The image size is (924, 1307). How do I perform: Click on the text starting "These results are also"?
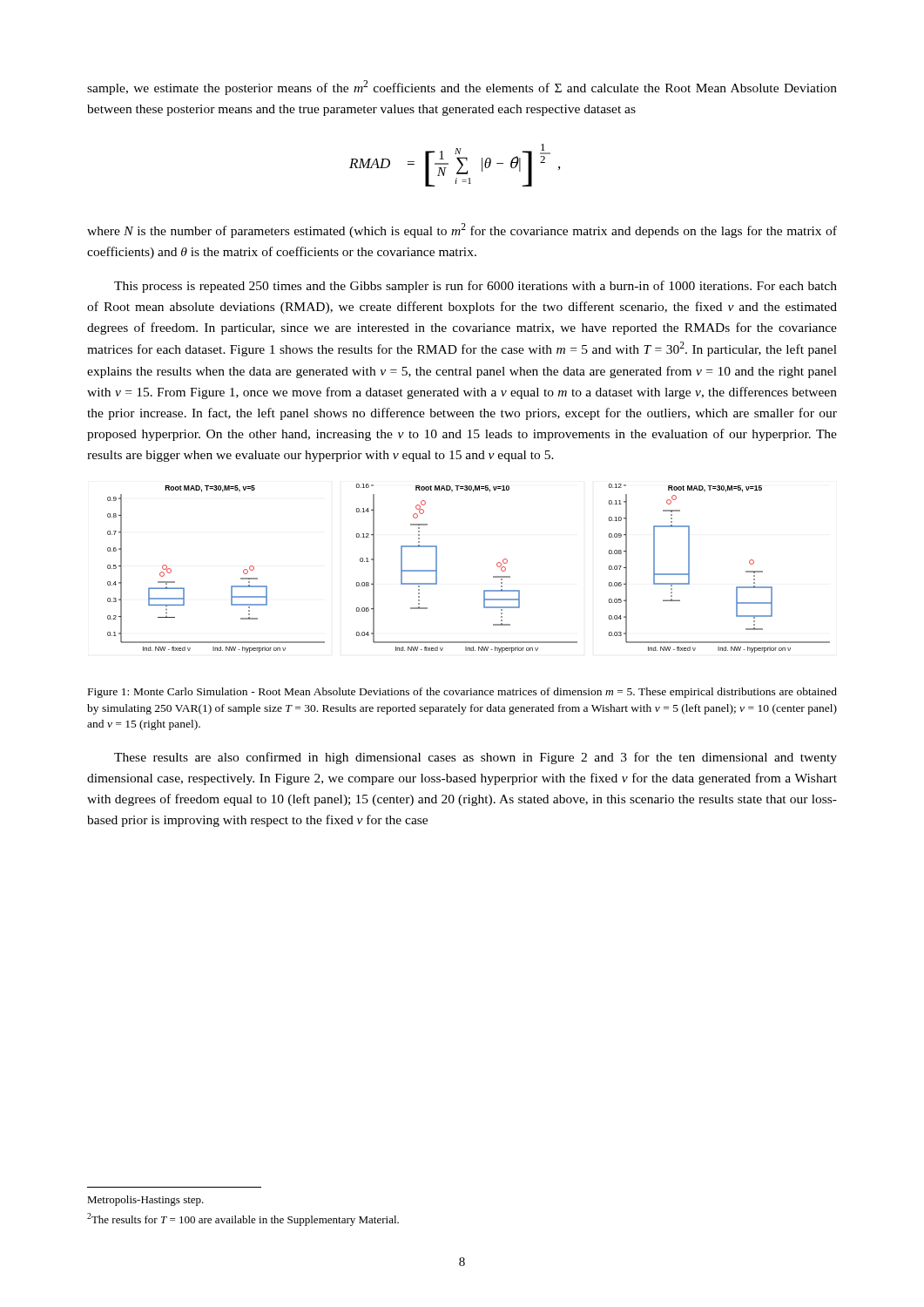pos(462,788)
